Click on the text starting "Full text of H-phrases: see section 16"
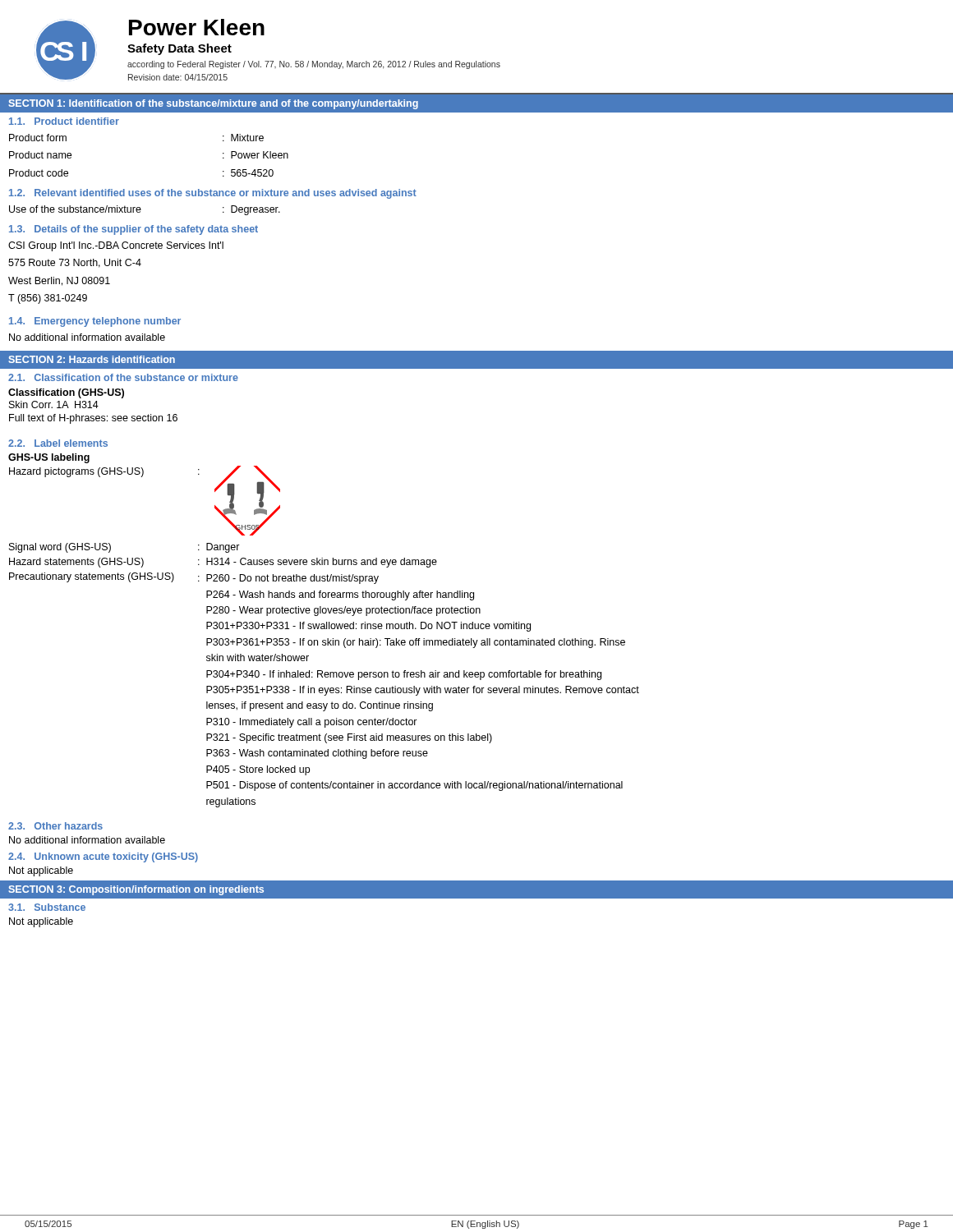 pos(93,418)
